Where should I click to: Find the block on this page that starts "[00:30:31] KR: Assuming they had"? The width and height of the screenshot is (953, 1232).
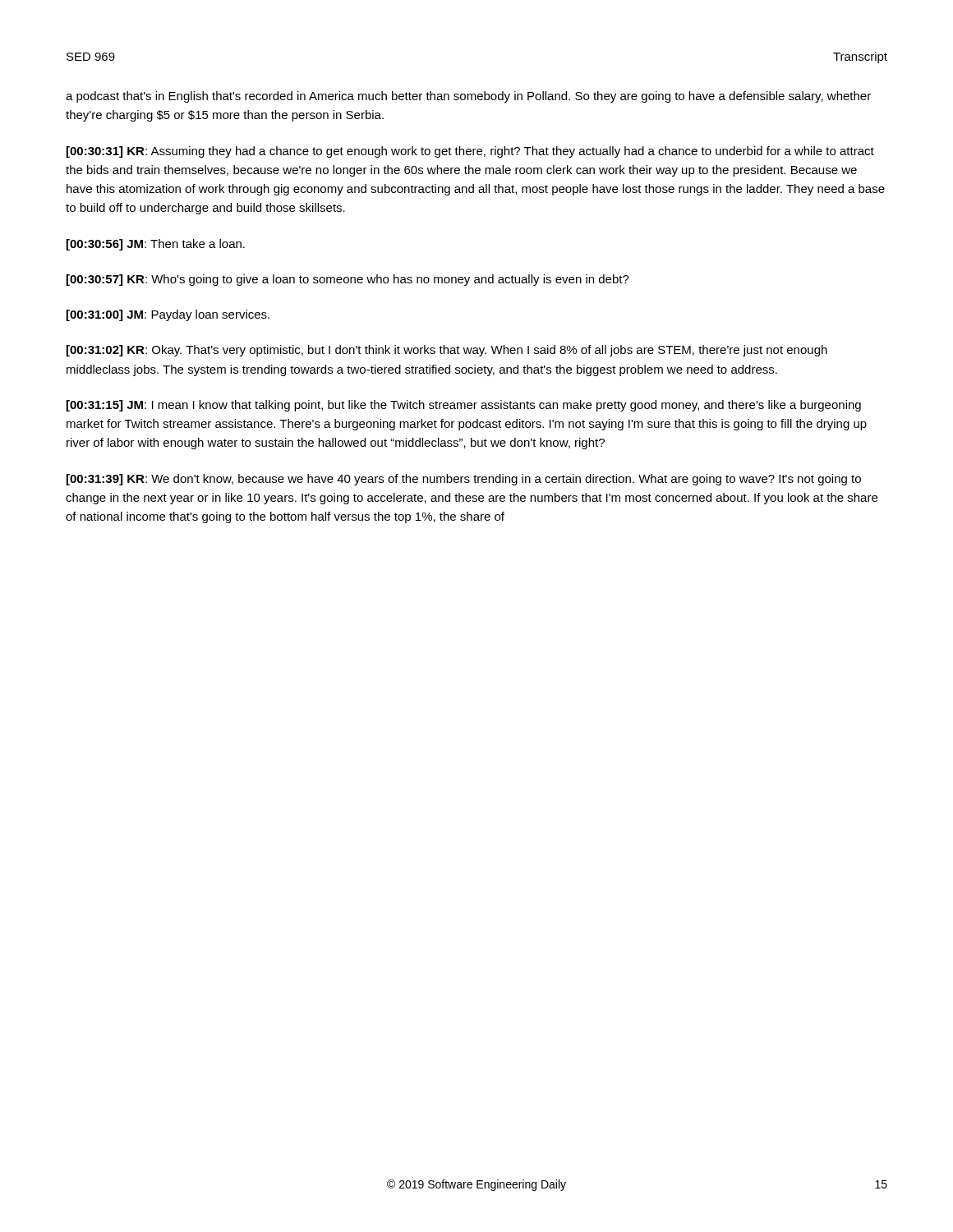(476, 179)
